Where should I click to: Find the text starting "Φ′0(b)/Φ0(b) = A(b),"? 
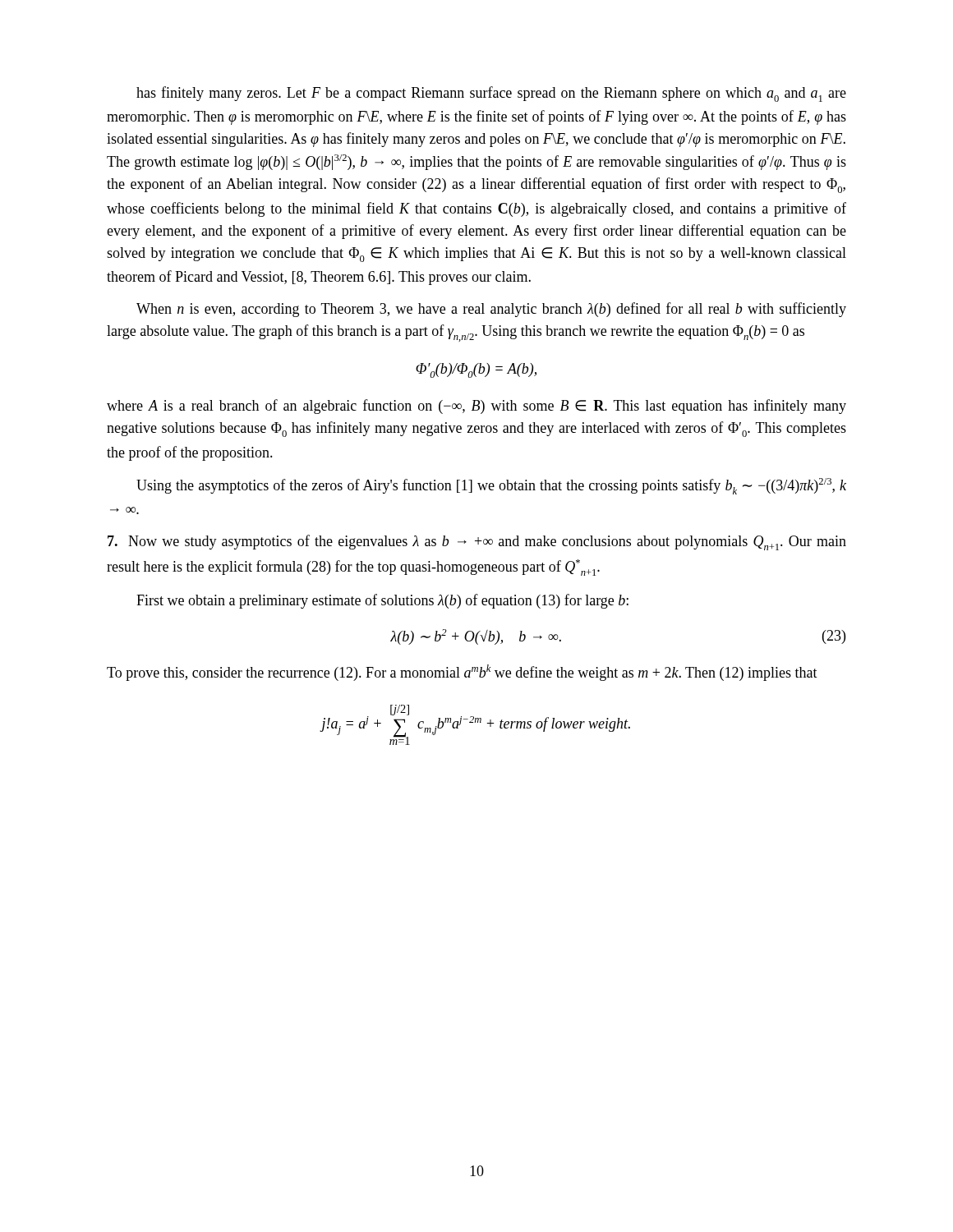pyautogui.click(x=476, y=370)
